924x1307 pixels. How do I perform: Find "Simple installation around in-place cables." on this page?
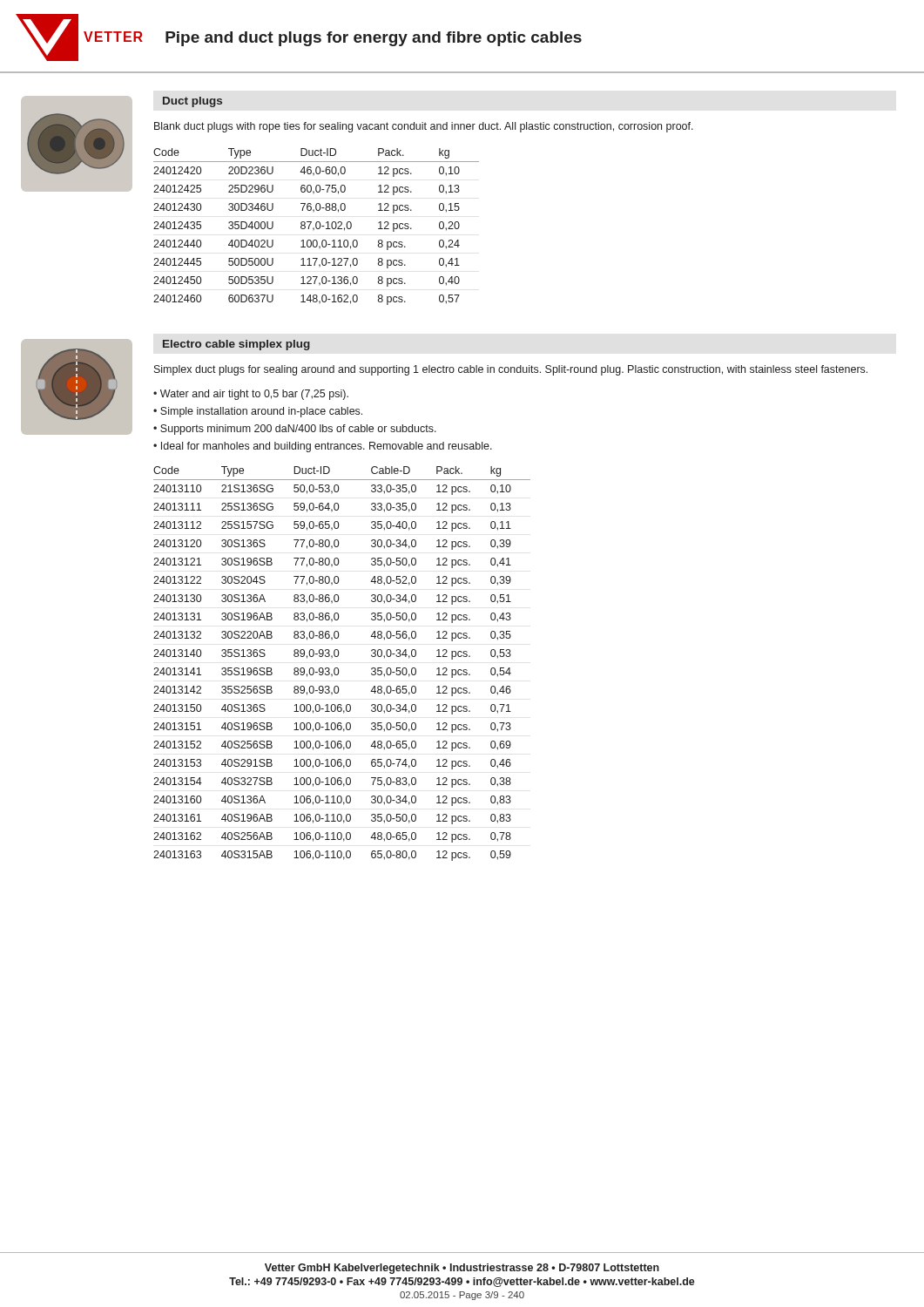tap(262, 411)
